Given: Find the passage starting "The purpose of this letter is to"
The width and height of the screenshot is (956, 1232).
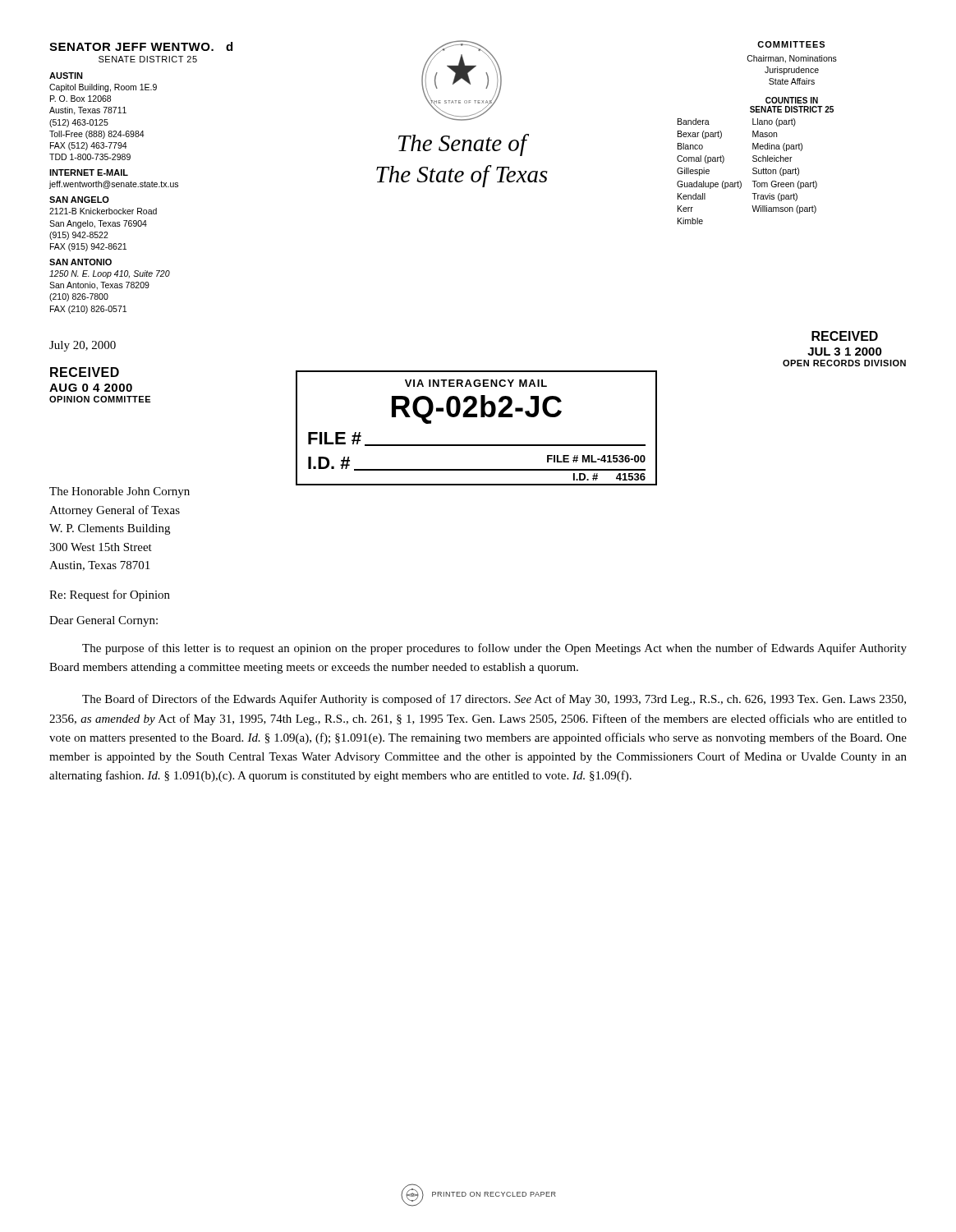Looking at the screenshot, I should pos(478,657).
